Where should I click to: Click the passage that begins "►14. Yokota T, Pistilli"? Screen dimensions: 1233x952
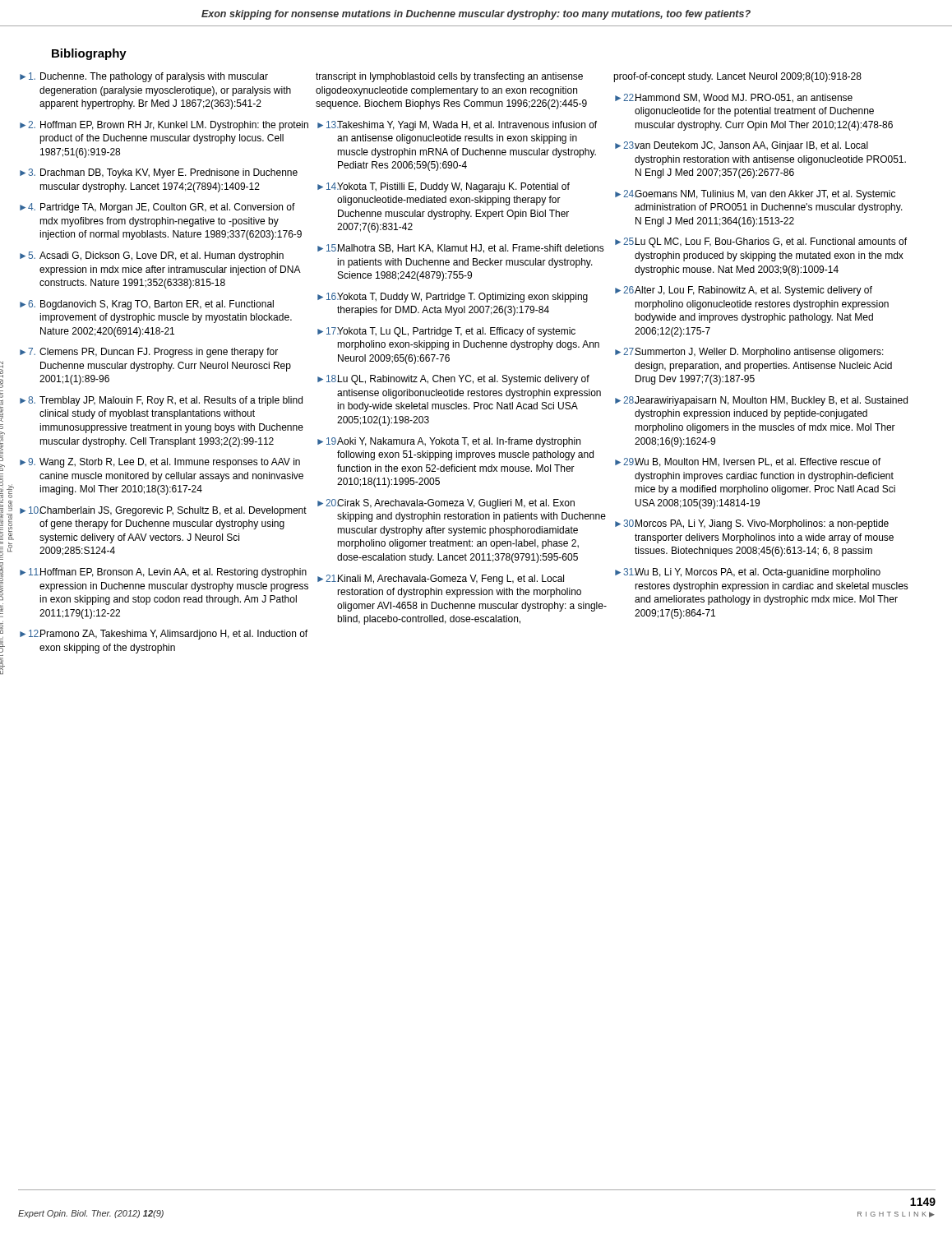(461, 207)
